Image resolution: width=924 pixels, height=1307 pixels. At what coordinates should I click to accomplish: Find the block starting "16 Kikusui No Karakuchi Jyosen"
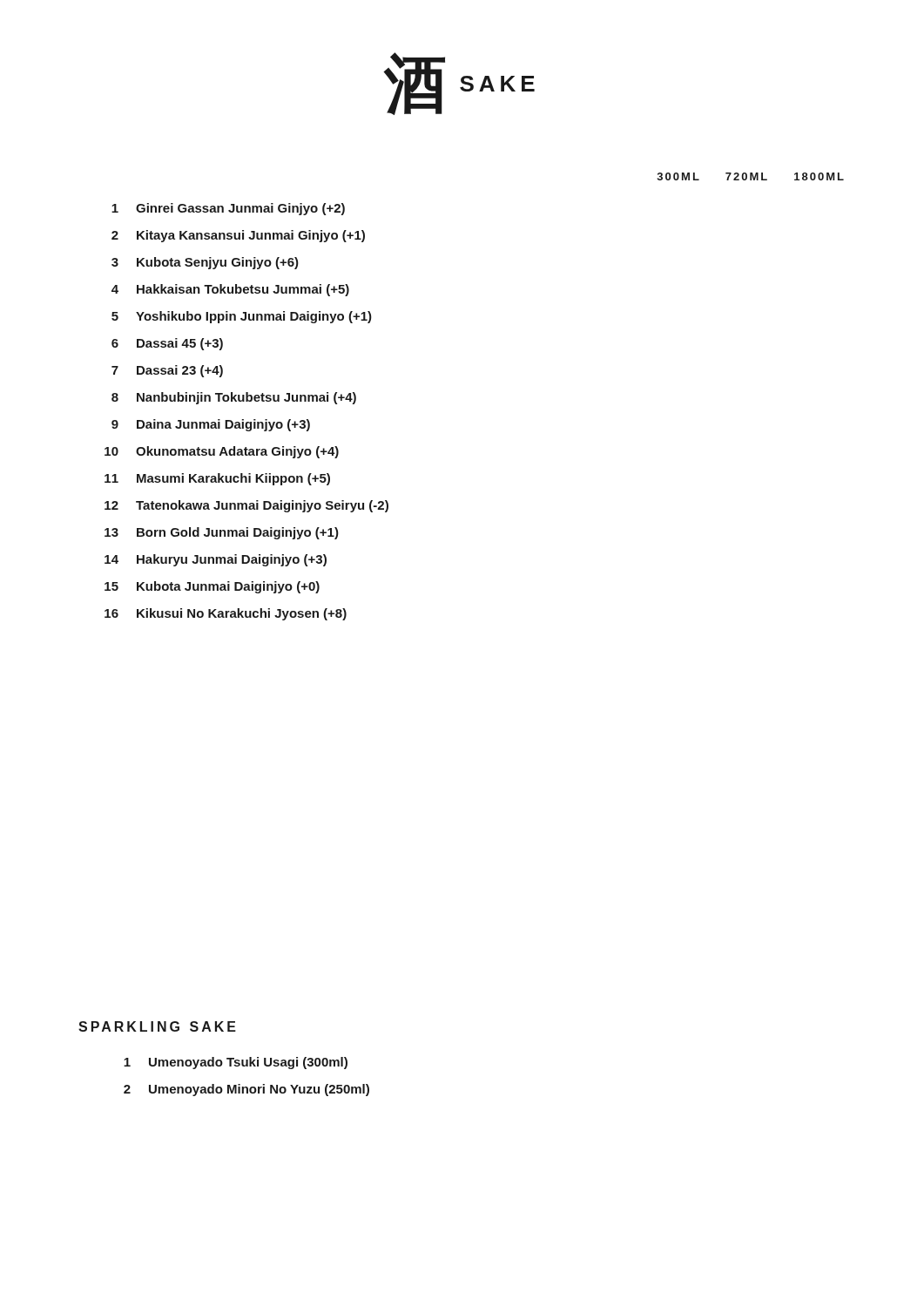[x=213, y=613]
